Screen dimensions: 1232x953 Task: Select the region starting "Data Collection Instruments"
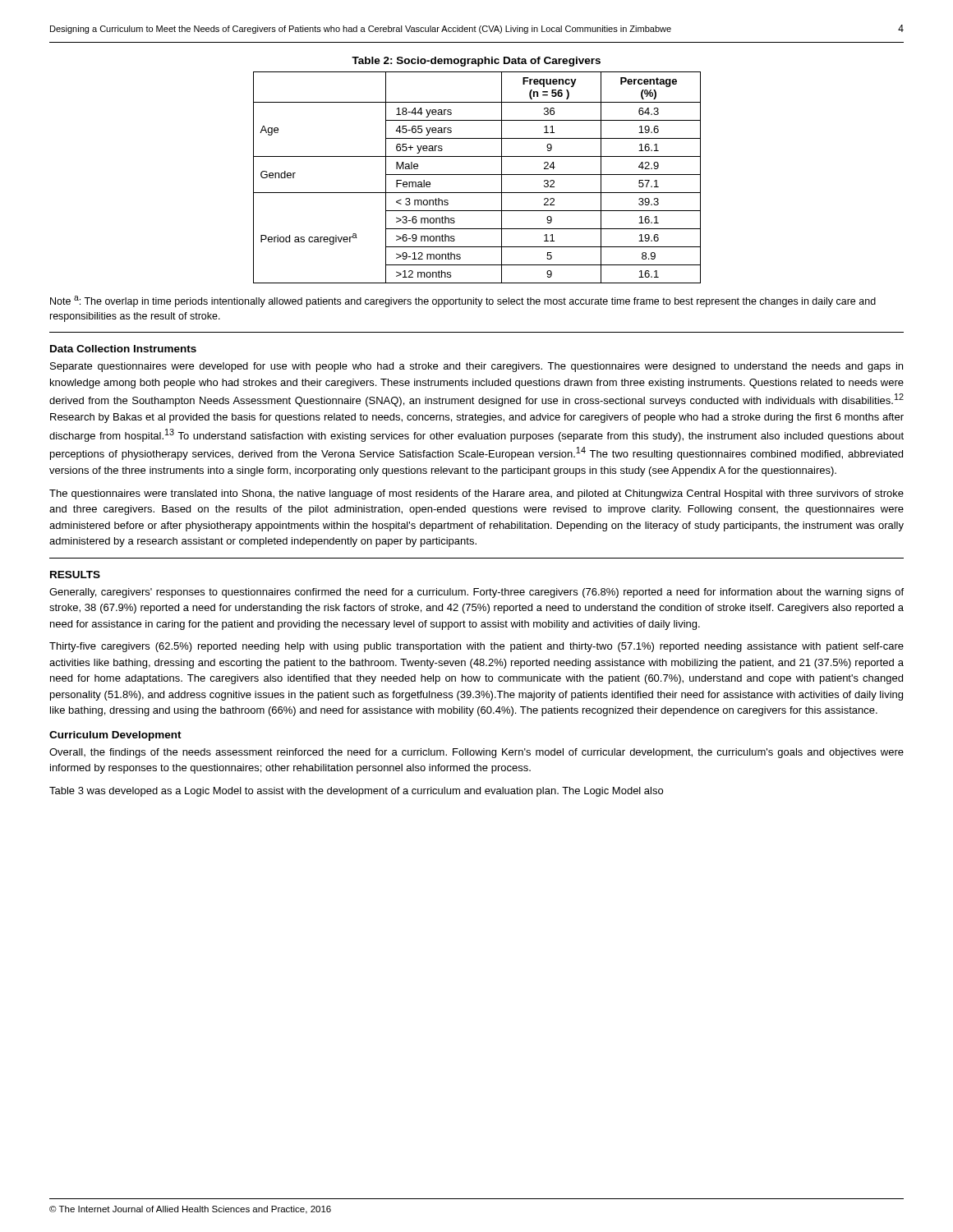(x=123, y=349)
